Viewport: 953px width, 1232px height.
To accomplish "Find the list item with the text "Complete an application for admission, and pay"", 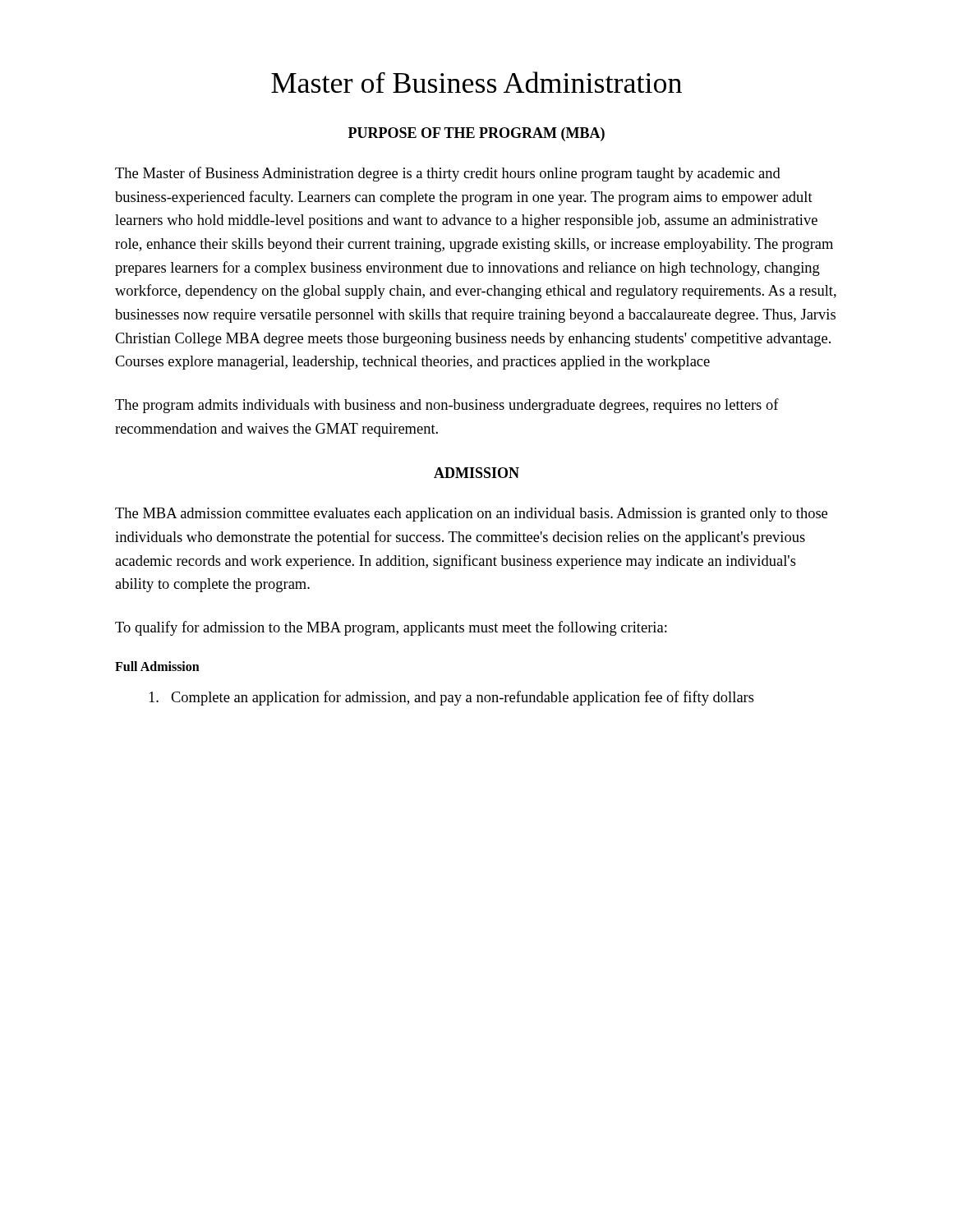I will click(x=451, y=697).
